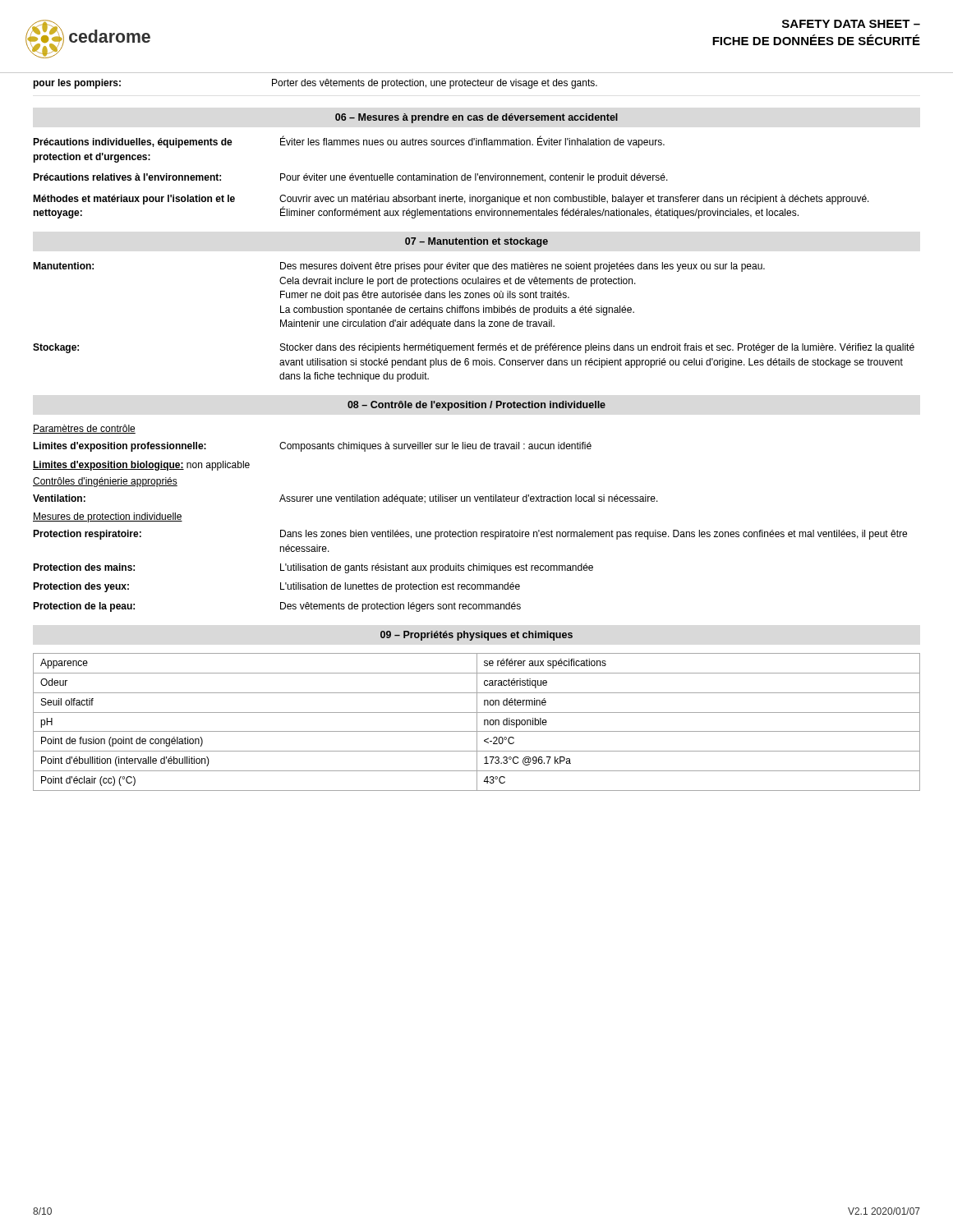The width and height of the screenshot is (953, 1232).
Task: Where is the passage that starts "L'utilisation de lunettes de"?
Action: tap(400, 587)
